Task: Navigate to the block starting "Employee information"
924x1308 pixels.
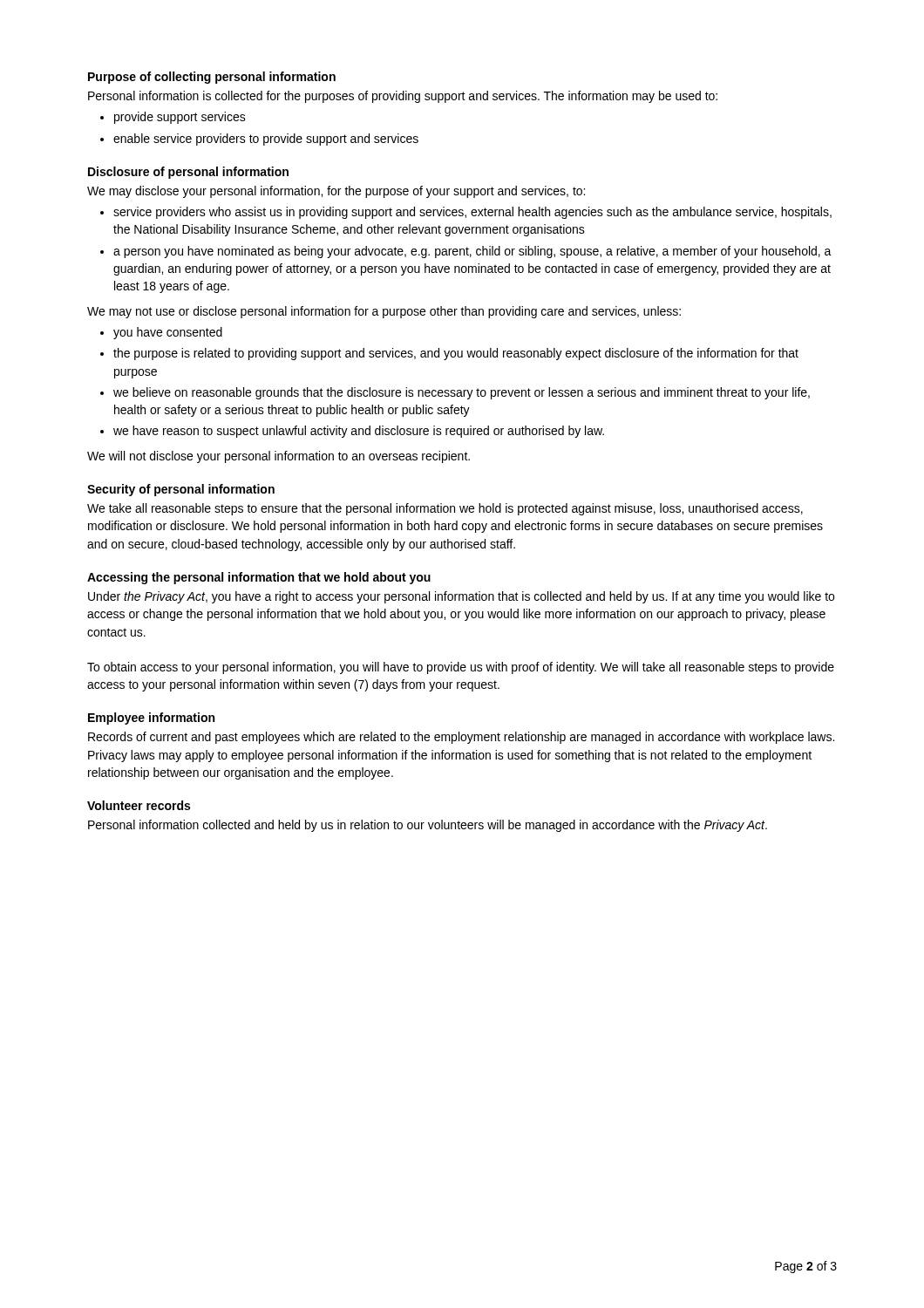Action: (151, 718)
